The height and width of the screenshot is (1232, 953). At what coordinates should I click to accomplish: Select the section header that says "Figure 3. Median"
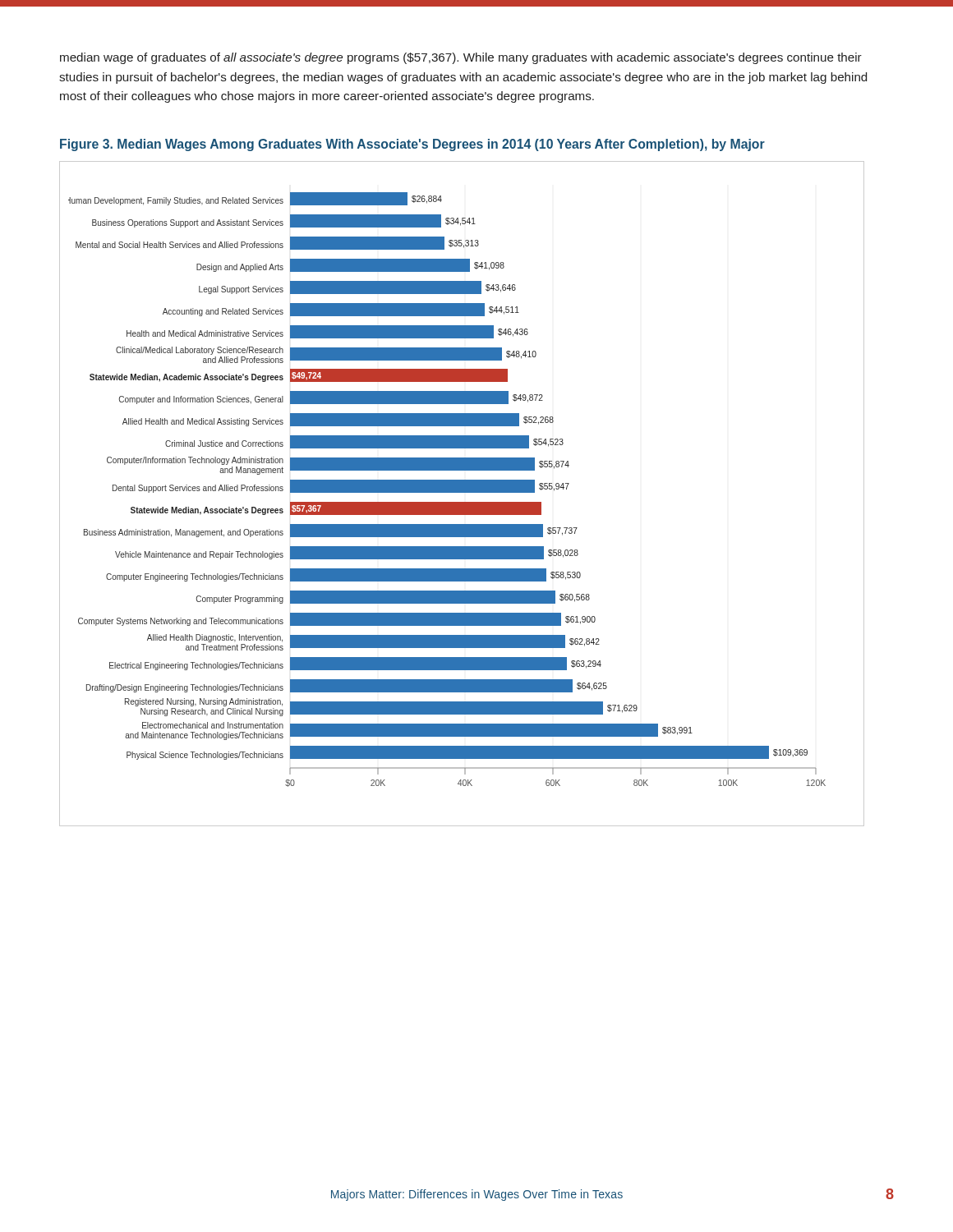(476, 144)
